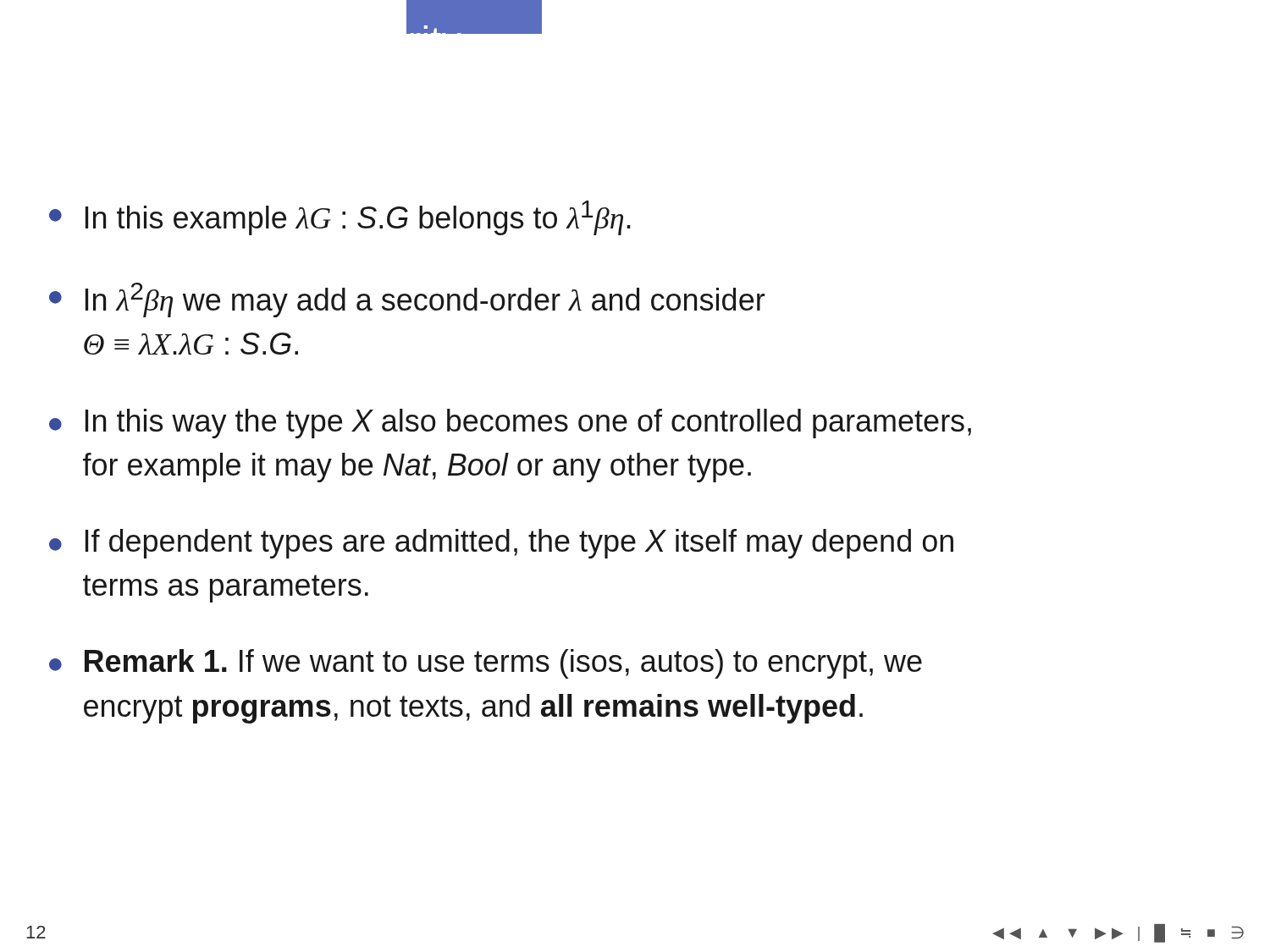1270x952 pixels.
Task: Click the passage that begins "● In λ2βη we may"
Action: pos(406,320)
